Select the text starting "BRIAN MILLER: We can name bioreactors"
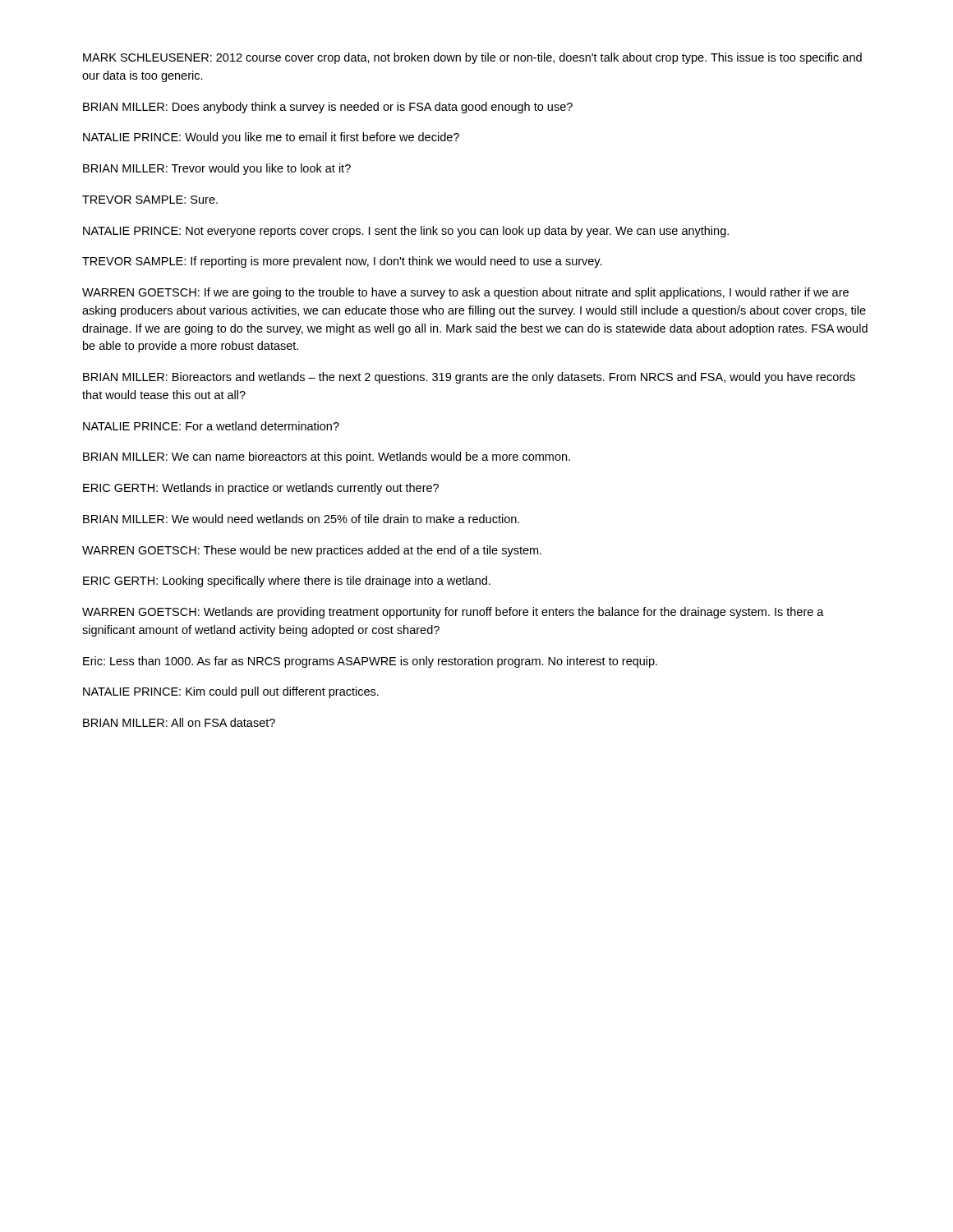The image size is (953, 1232). (x=327, y=457)
